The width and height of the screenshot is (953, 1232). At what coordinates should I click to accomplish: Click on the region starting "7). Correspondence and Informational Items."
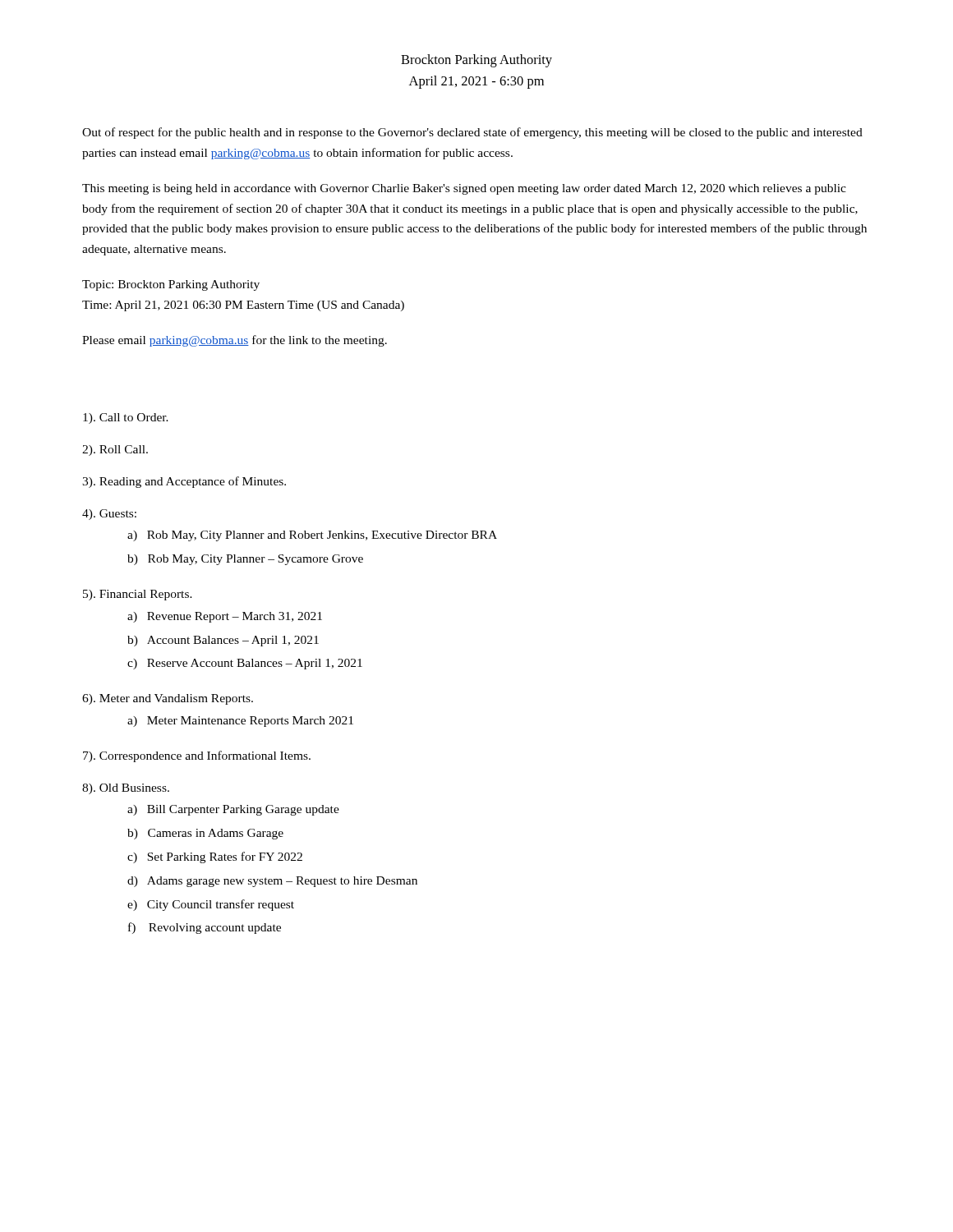click(x=197, y=755)
